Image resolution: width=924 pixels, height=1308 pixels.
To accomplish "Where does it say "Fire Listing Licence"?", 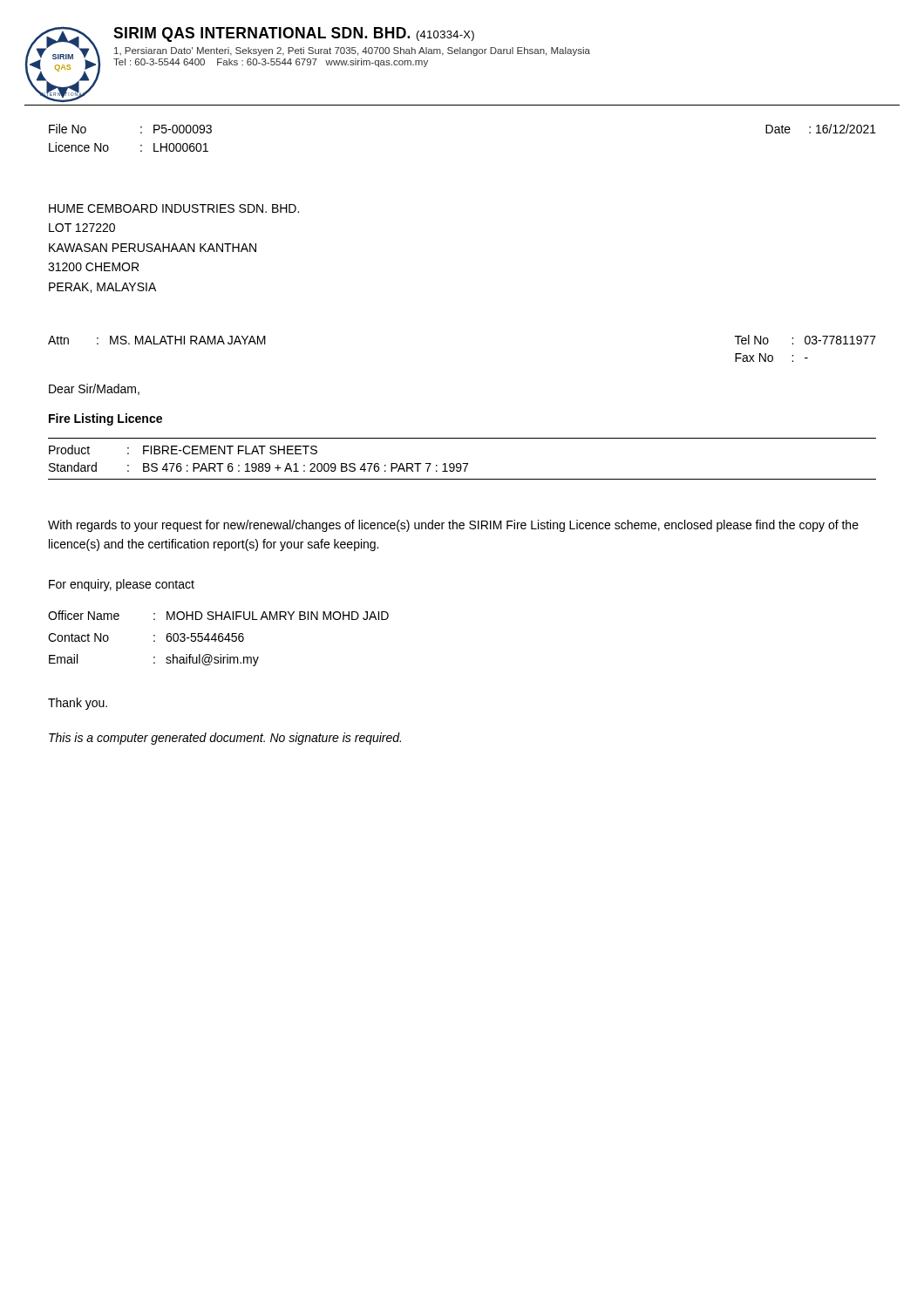I will click(105, 419).
